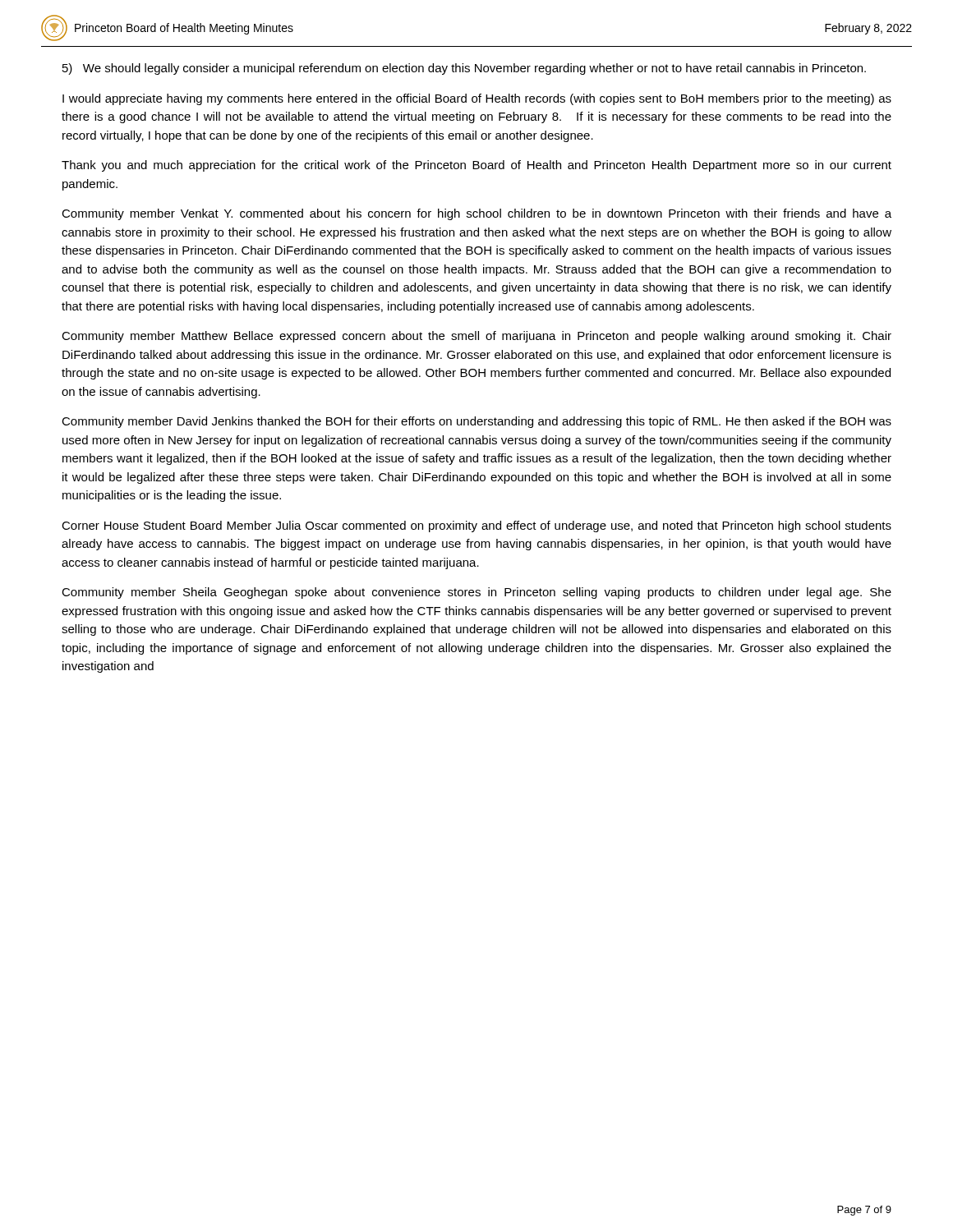Where is the passage that starts "Community member Matthew Bellace expressed concern"?

(476, 363)
